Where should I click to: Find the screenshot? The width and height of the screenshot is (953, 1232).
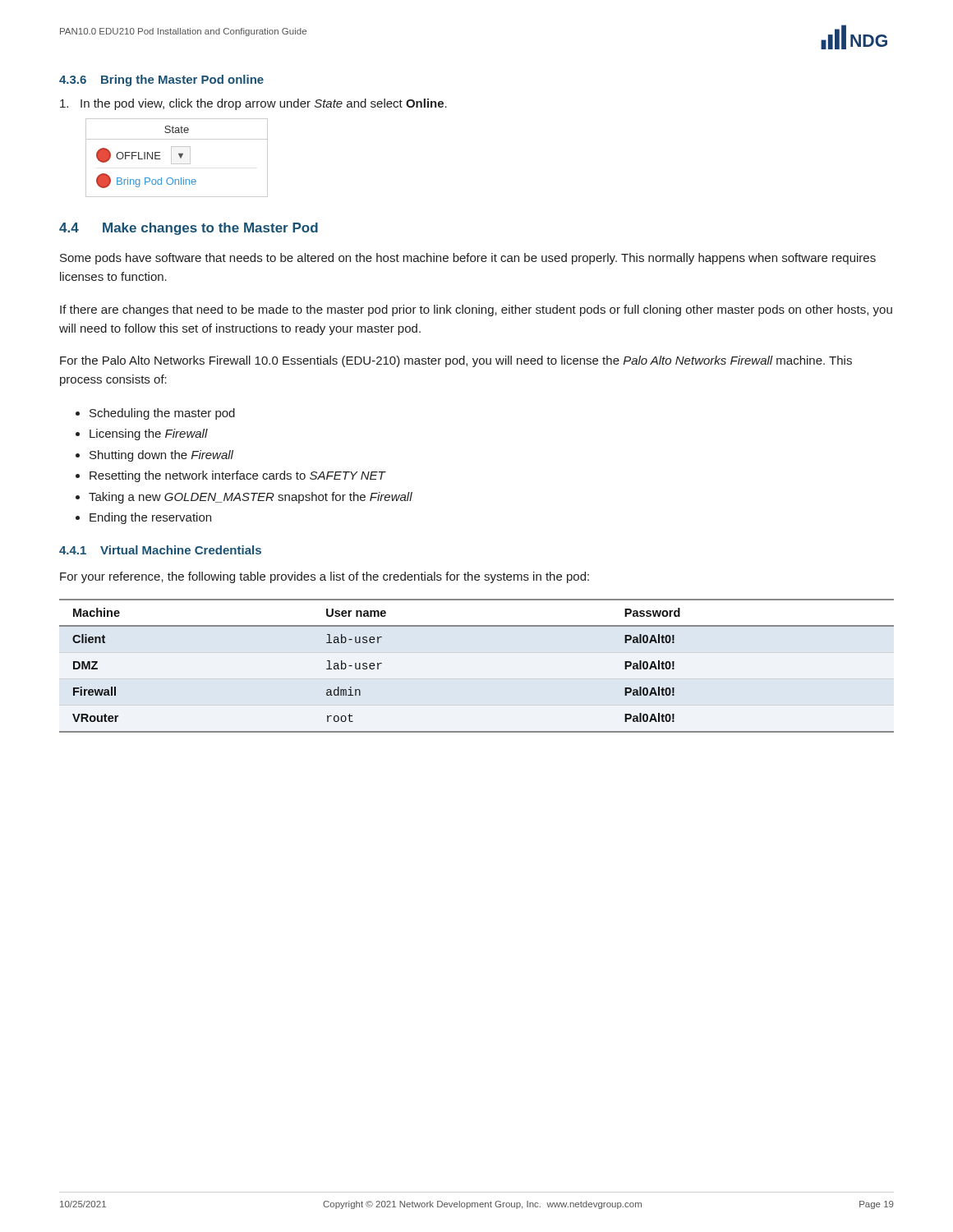coord(177,158)
